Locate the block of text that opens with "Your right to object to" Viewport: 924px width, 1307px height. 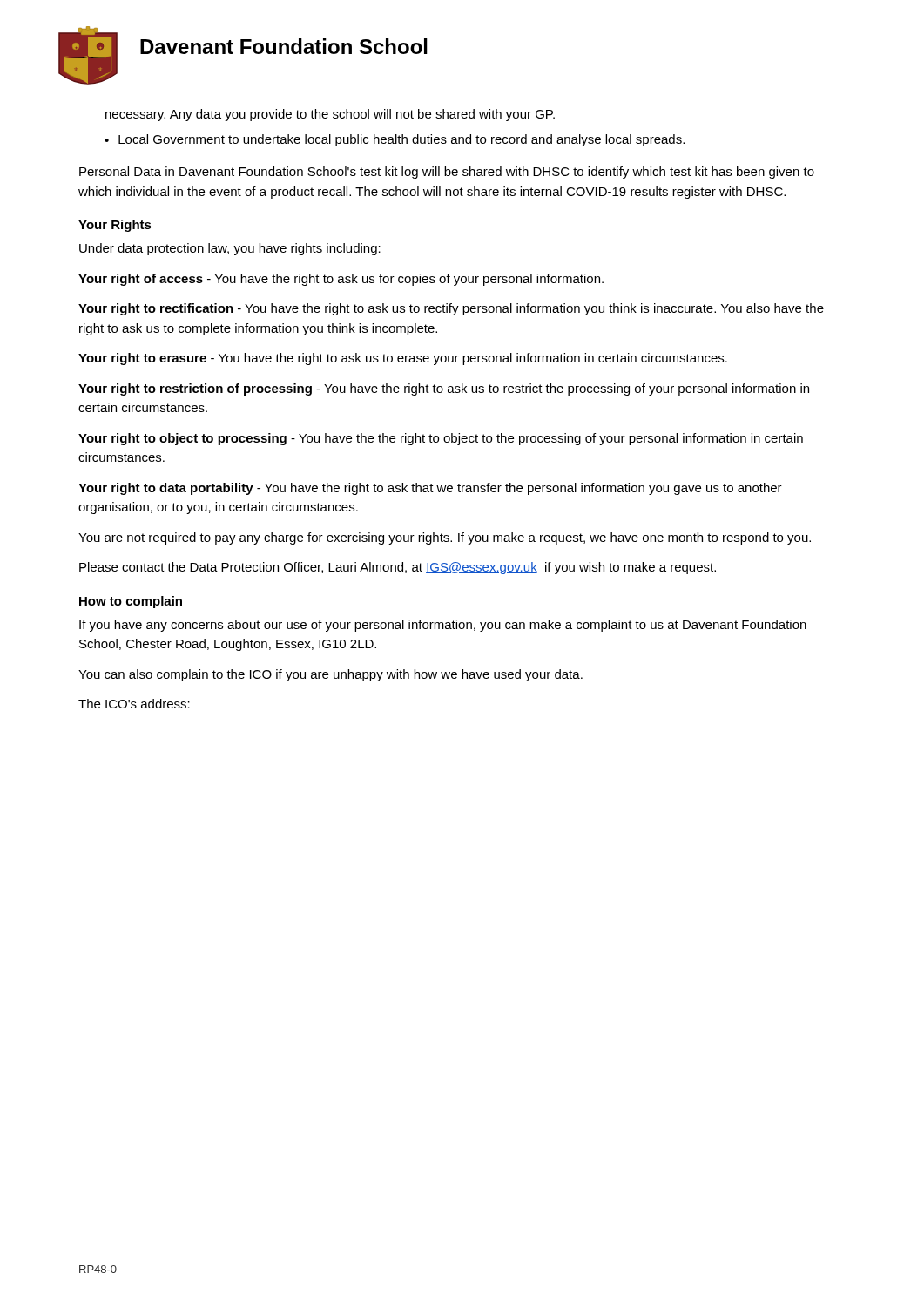441,447
